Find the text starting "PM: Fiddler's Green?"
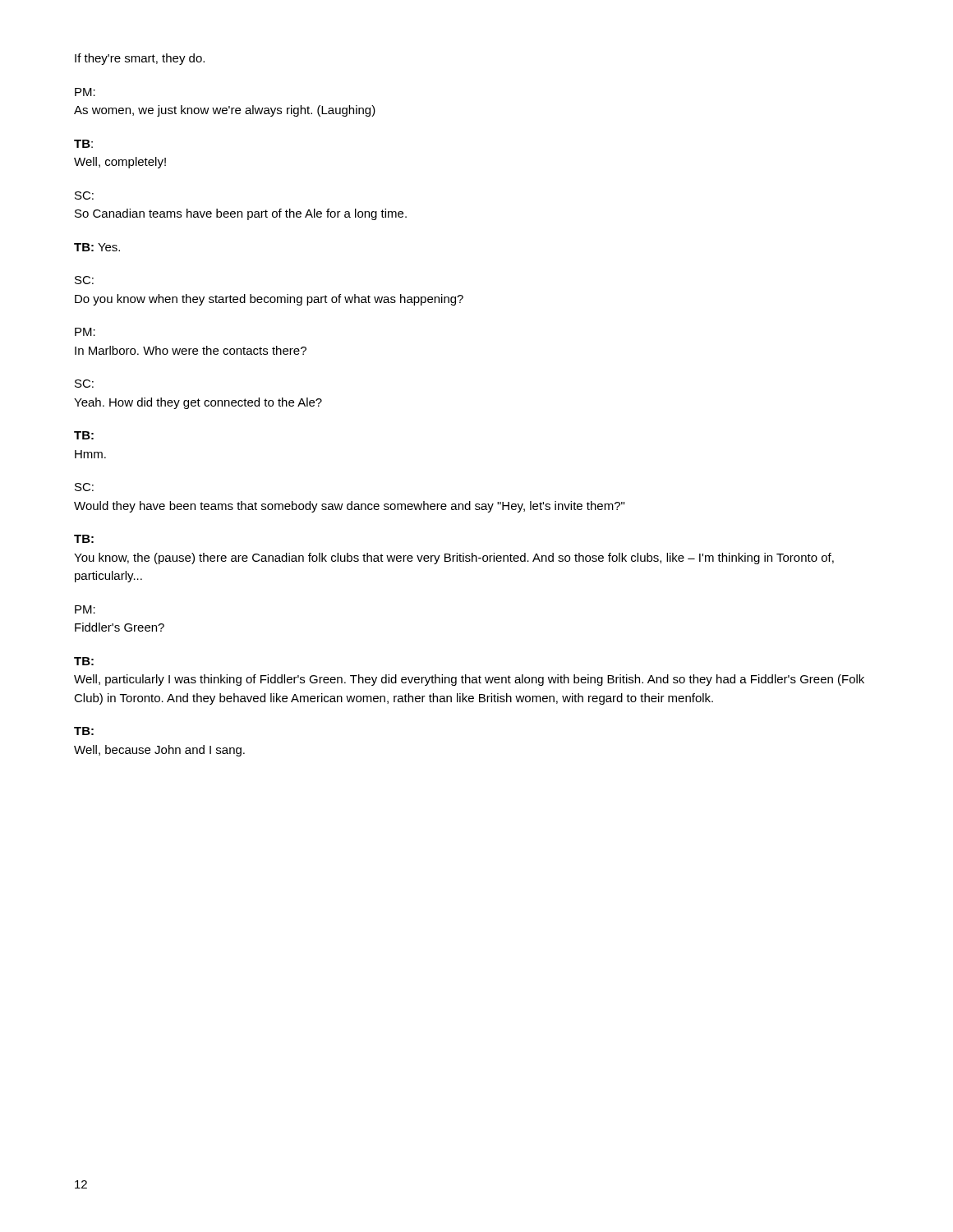953x1232 pixels. 85,609
